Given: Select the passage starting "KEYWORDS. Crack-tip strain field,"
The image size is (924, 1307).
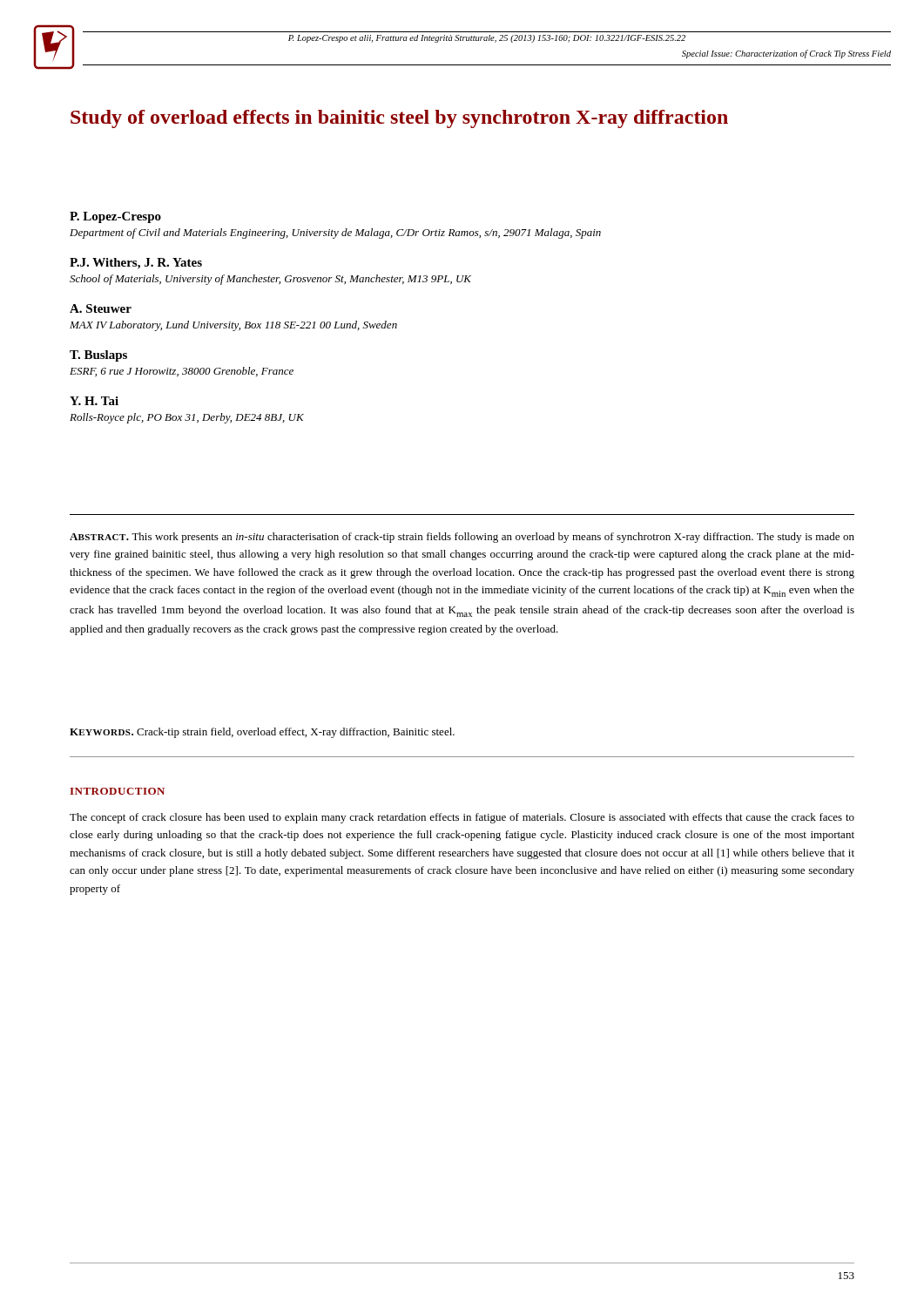Looking at the screenshot, I should click(x=462, y=732).
